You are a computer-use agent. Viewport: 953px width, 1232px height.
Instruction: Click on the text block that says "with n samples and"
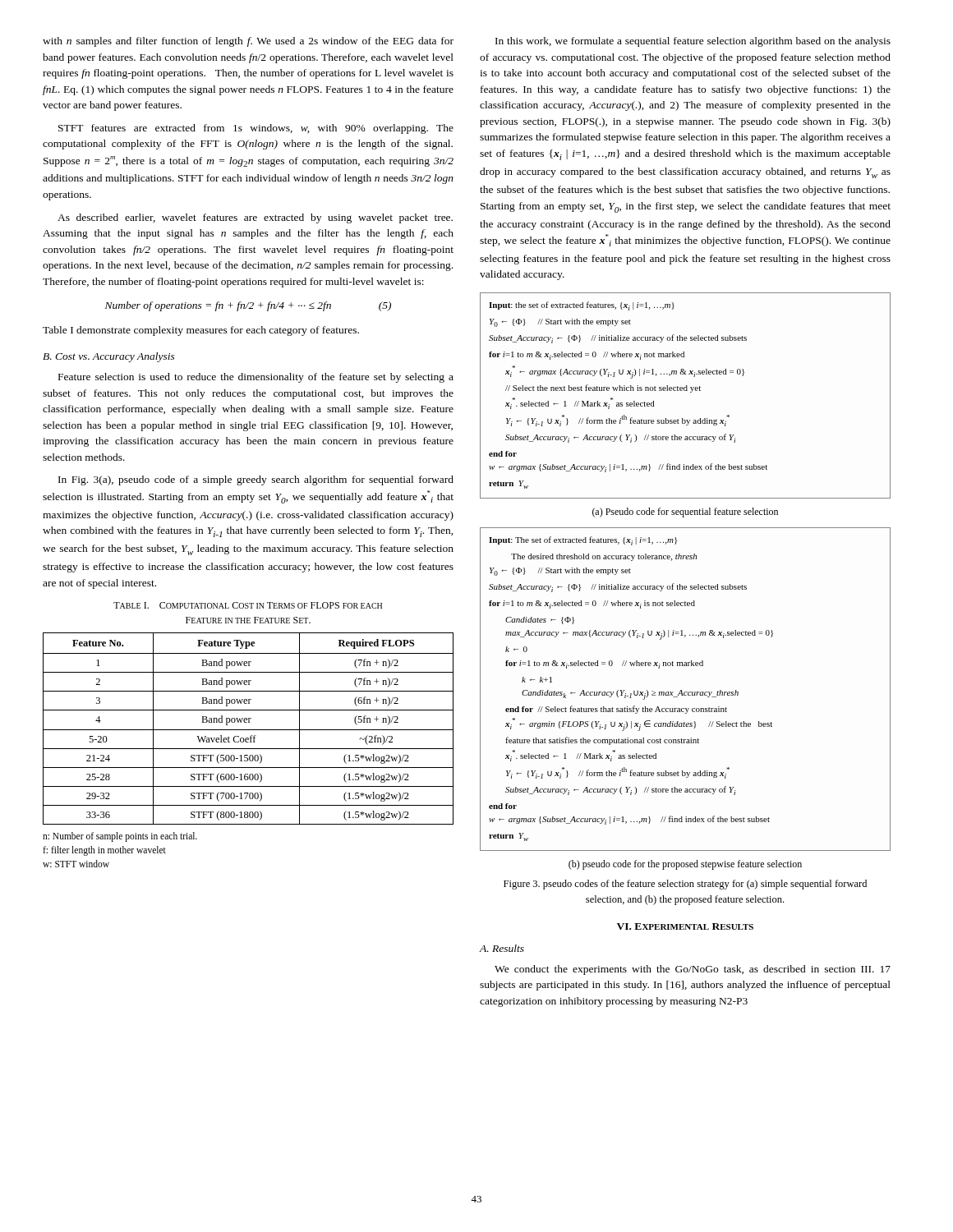coord(248,73)
